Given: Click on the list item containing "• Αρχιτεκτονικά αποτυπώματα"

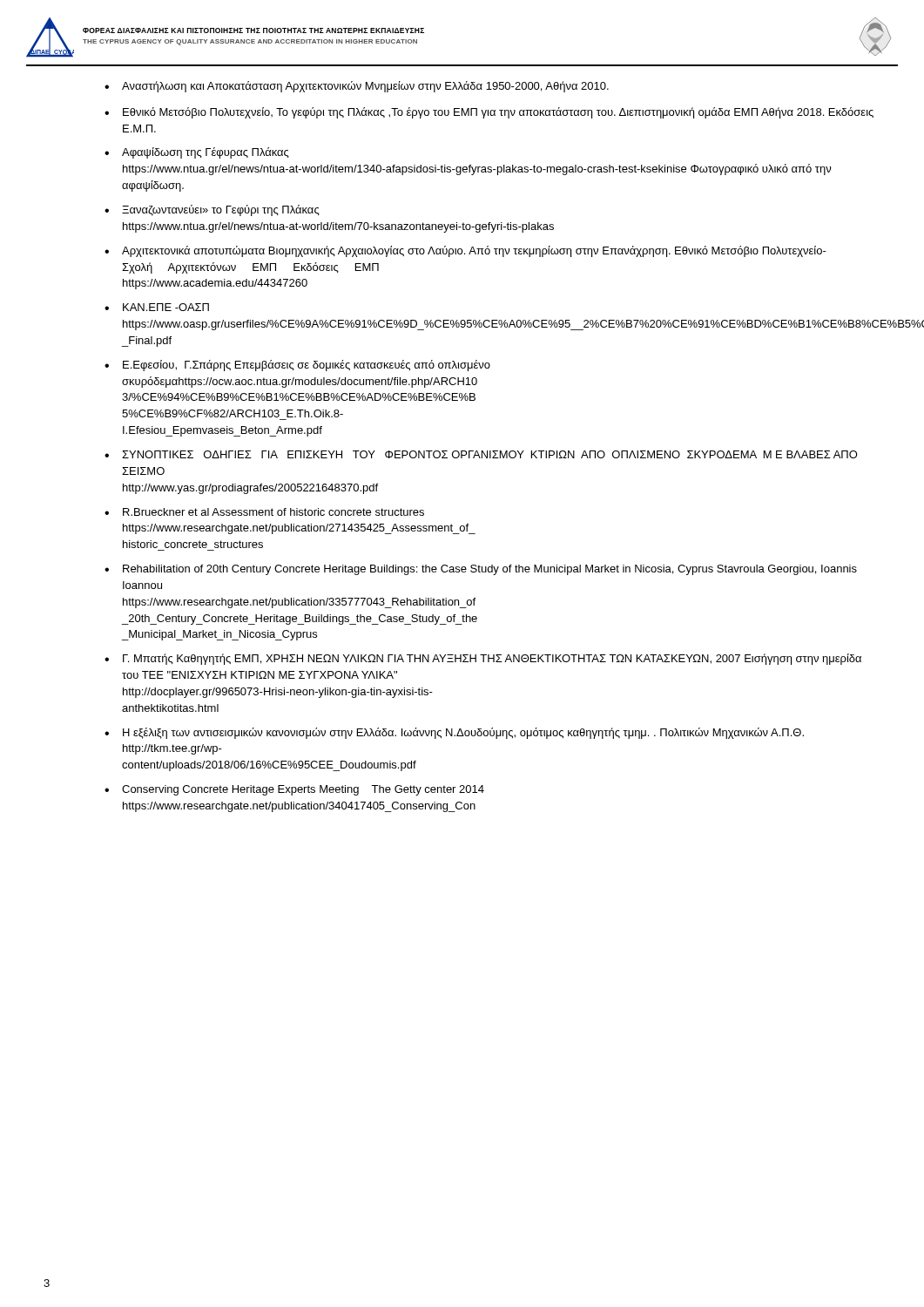Looking at the screenshot, I should click(465, 251).
